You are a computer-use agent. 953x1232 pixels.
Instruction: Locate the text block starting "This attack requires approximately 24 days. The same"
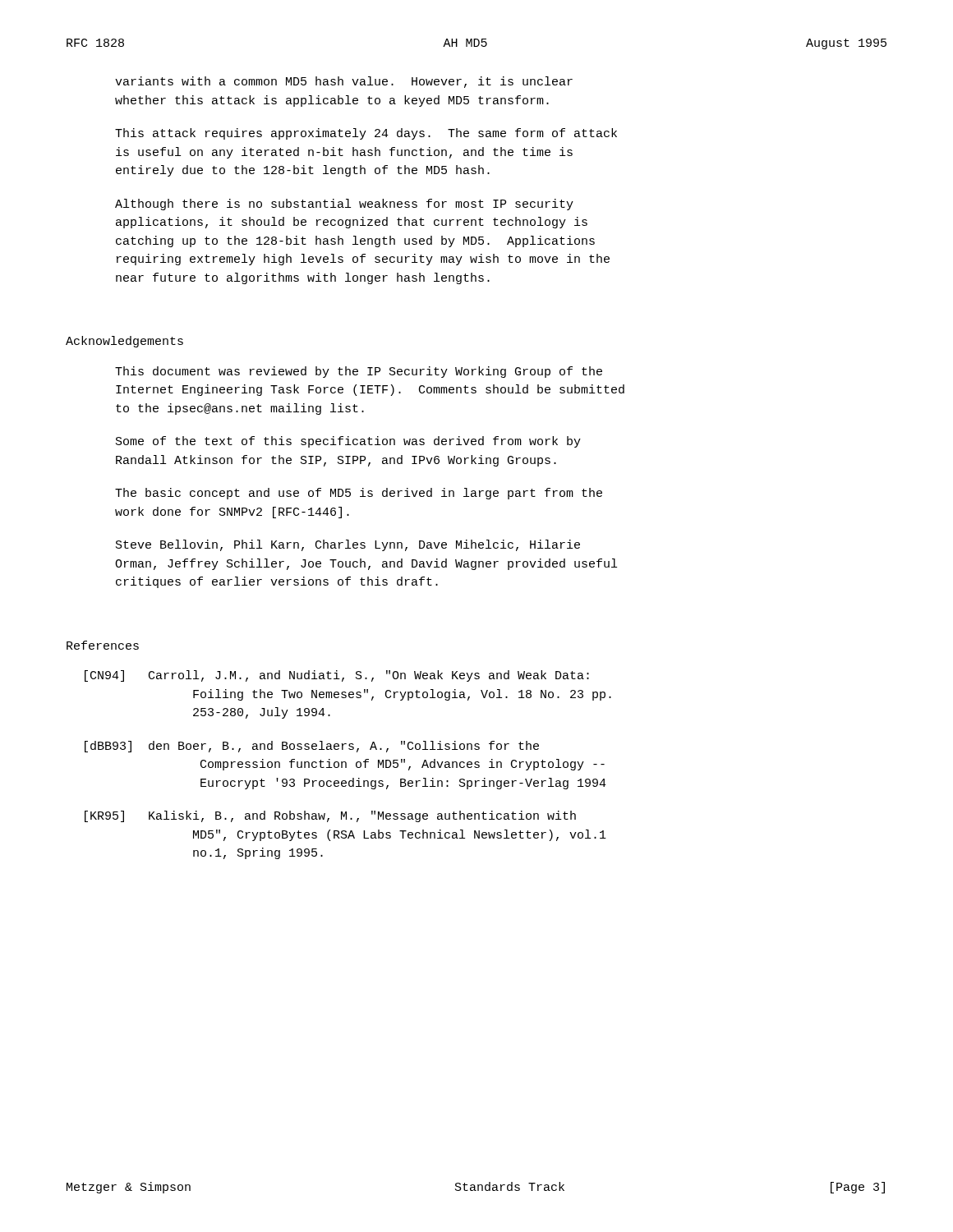coord(366,153)
